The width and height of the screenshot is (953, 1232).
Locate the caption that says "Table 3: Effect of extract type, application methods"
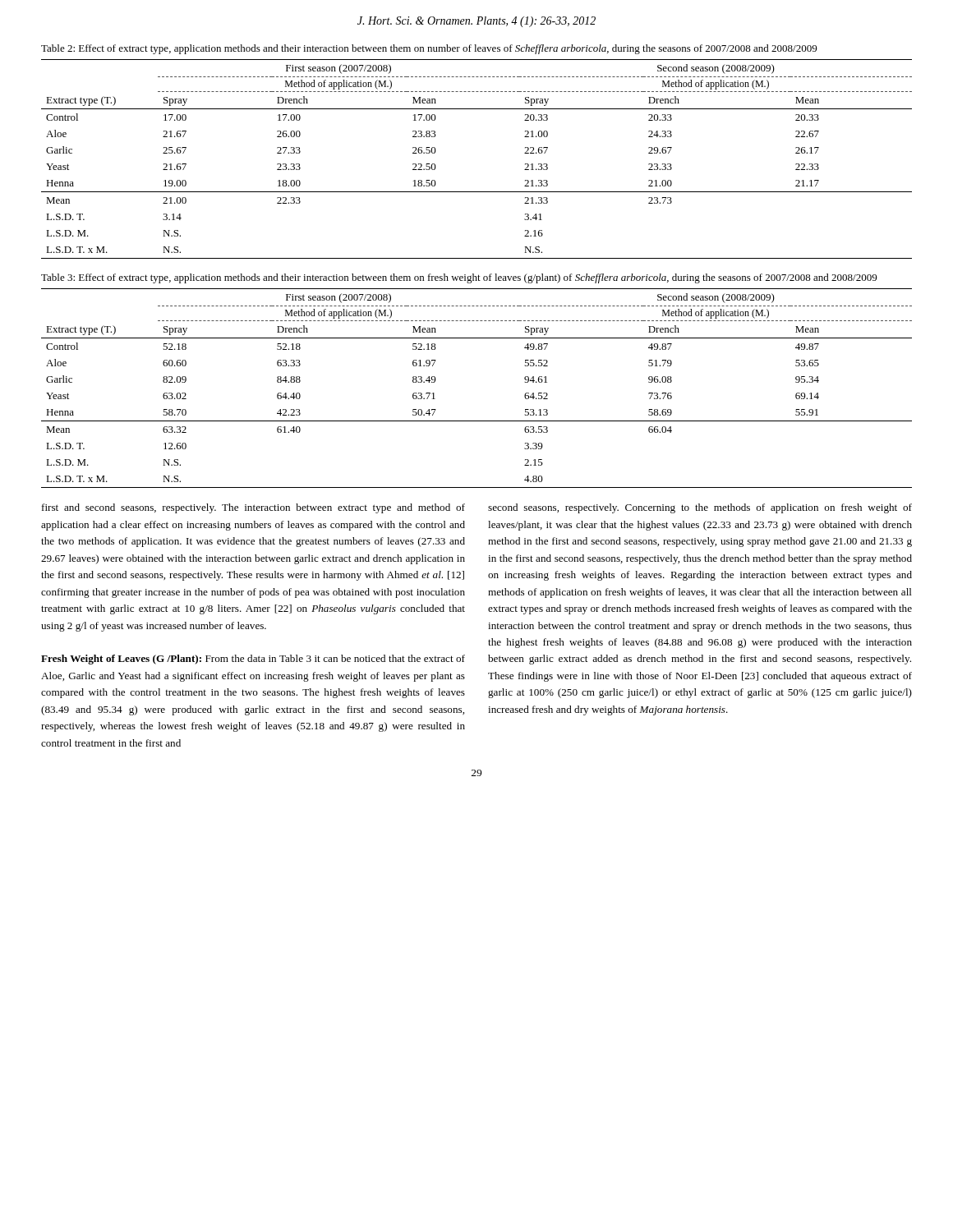[x=459, y=277]
